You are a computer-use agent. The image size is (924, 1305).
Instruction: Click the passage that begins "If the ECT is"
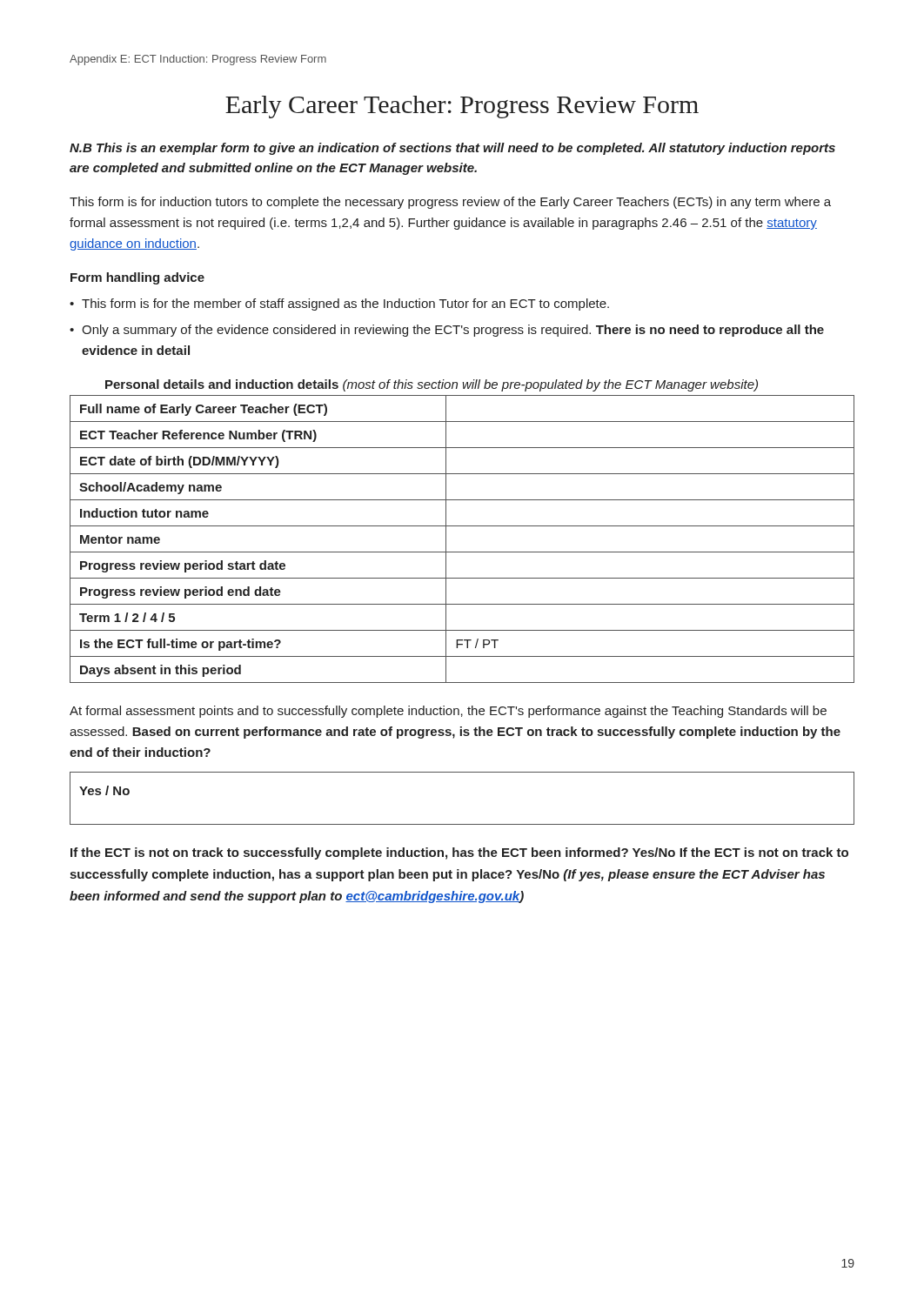click(x=459, y=874)
